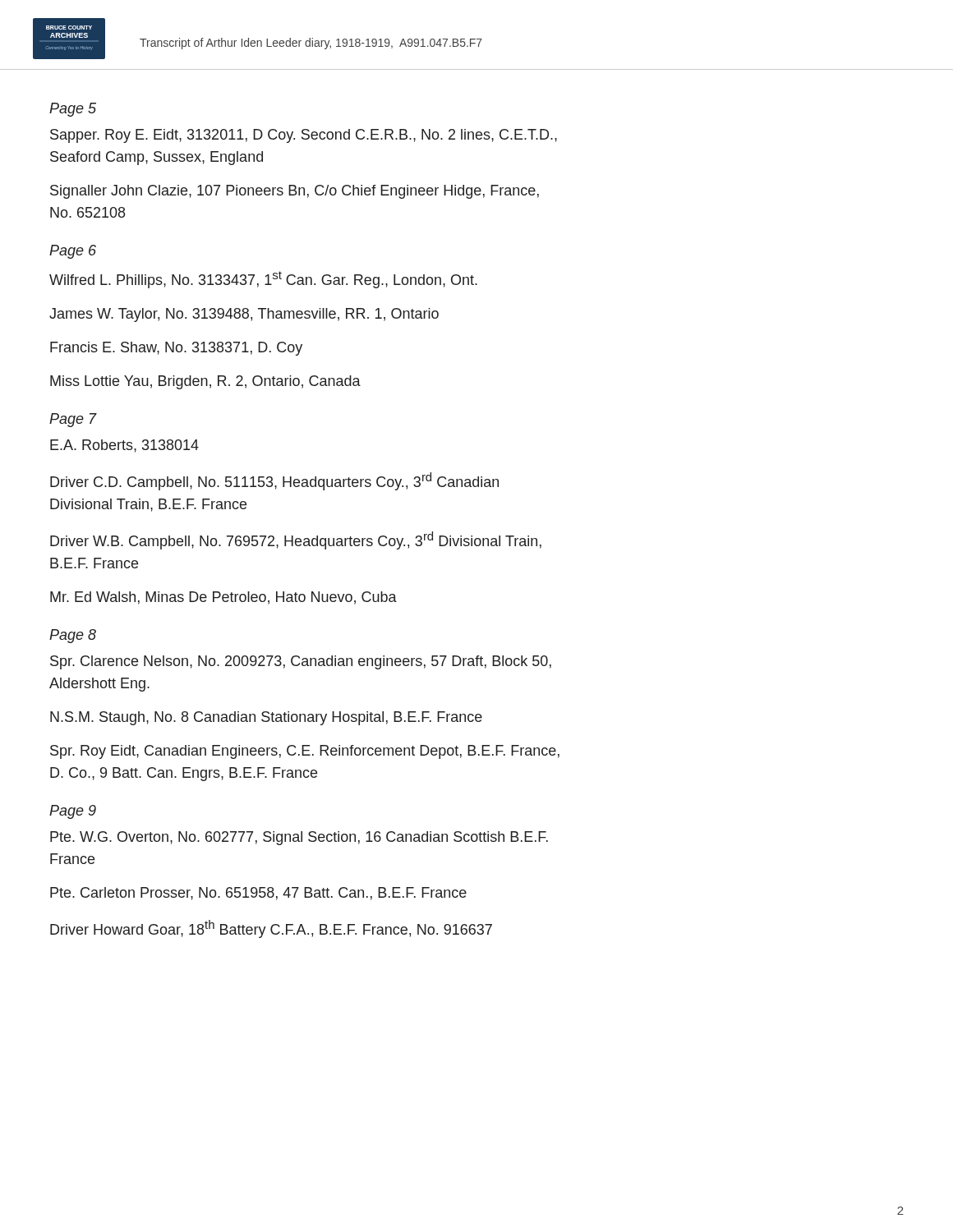The image size is (953, 1232).
Task: Click the passage that begins "Driver Howard Goar, 18th Battery C.F.A., B.E.F. France,"
Action: [x=271, y=928]
